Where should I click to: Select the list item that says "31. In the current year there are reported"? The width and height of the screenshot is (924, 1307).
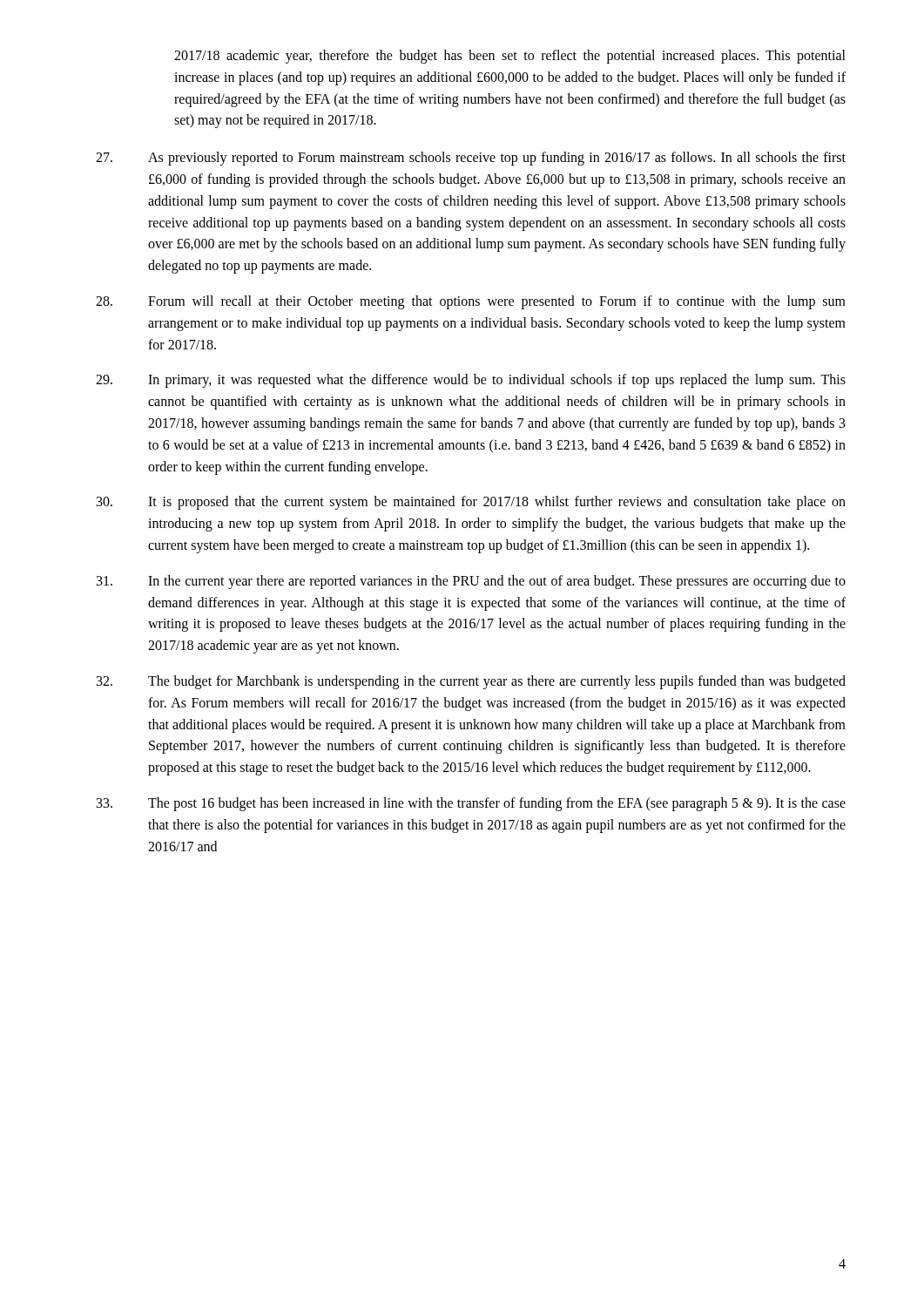coord(471,614)
